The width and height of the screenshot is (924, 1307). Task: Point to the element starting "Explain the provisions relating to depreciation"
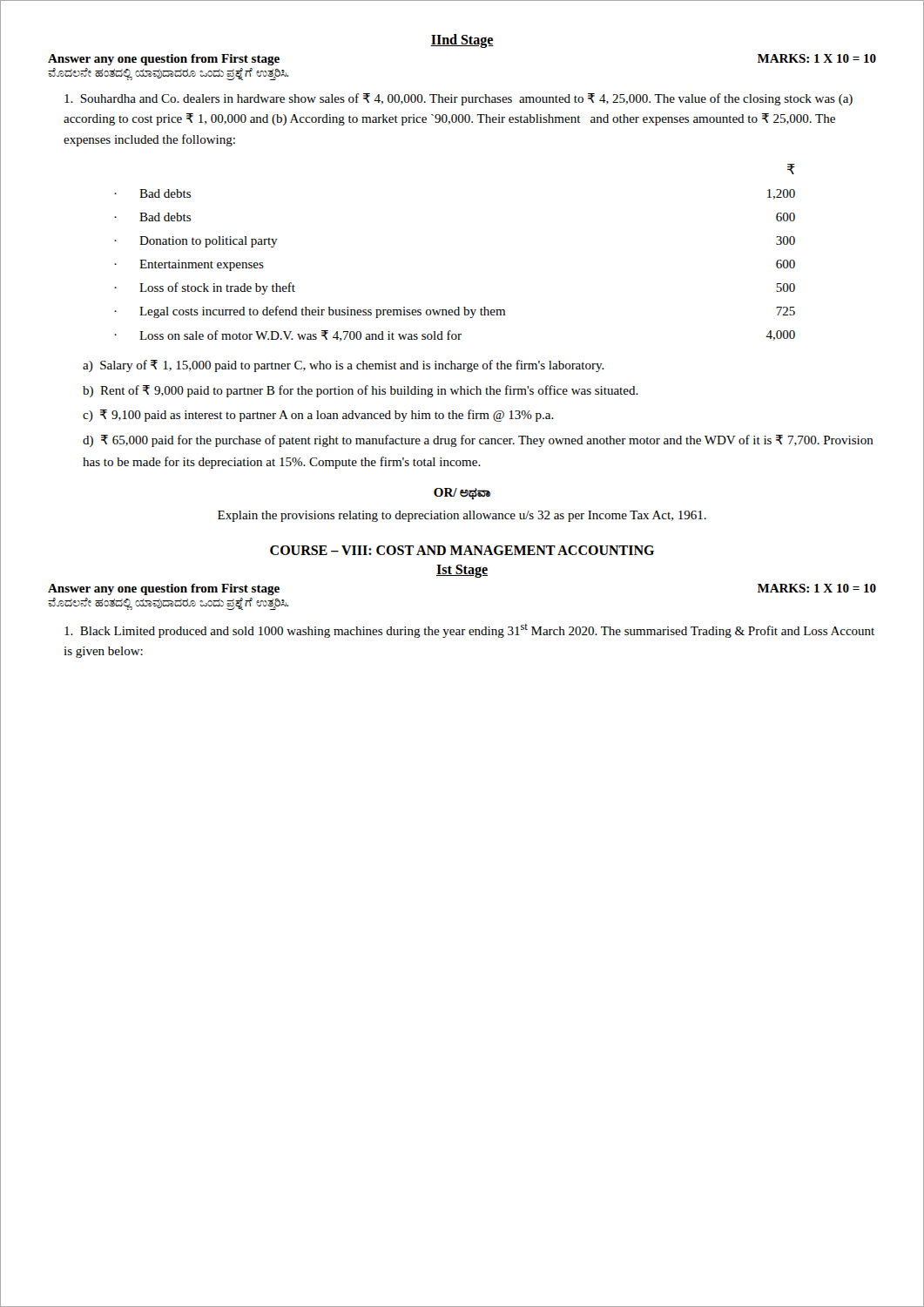pos(462,515)
